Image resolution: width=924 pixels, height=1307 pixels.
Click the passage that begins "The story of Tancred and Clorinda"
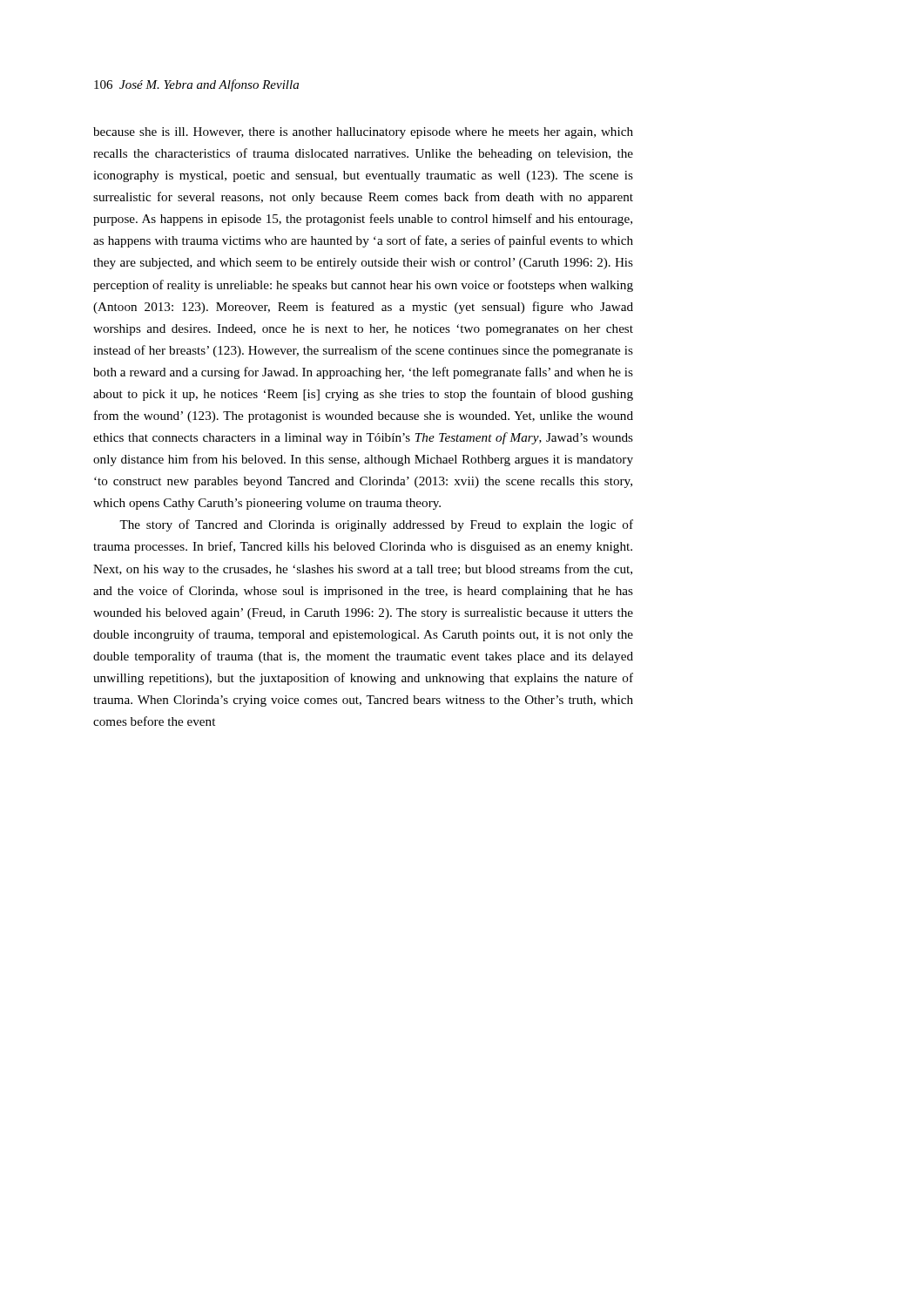(363, 623)
